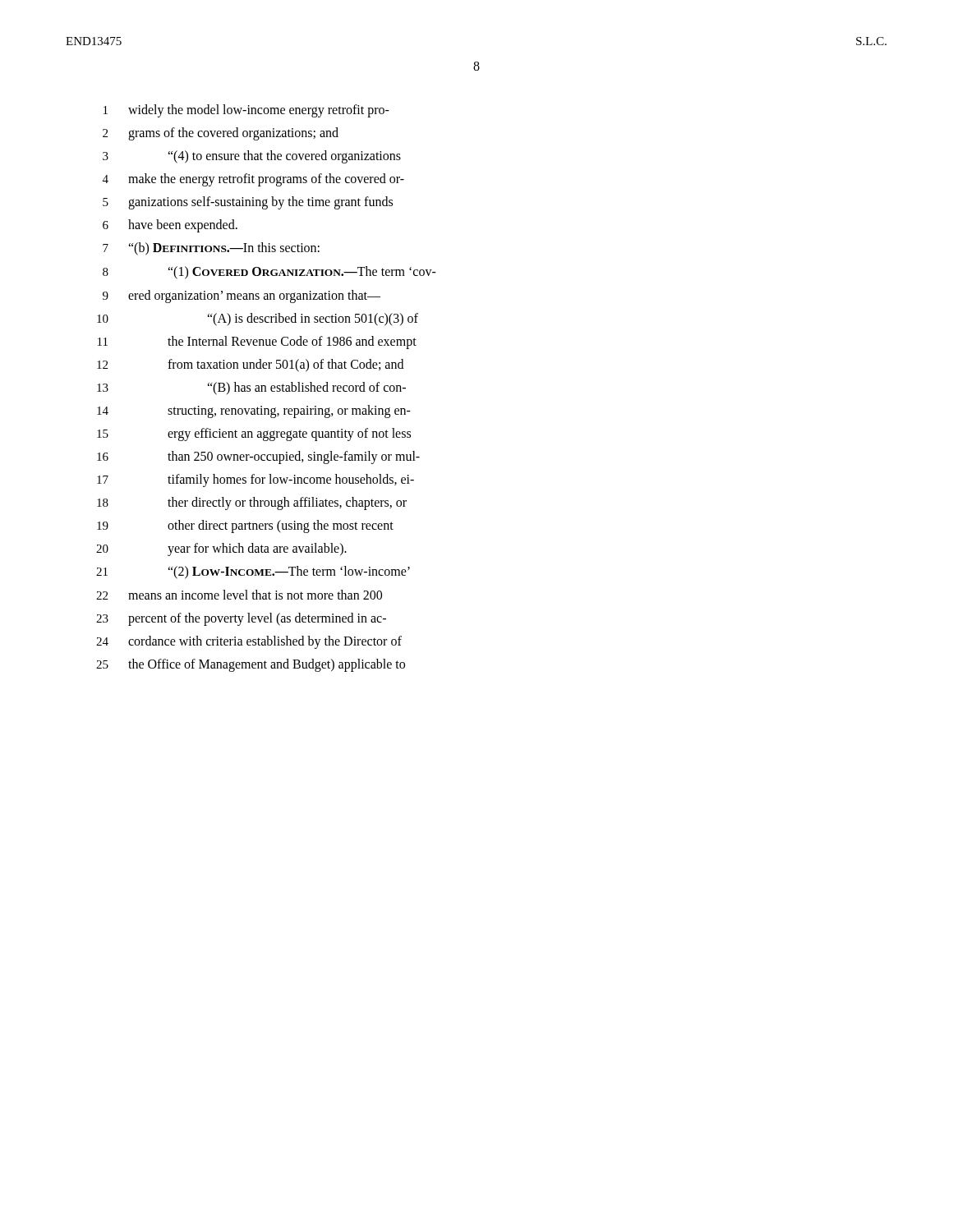Find the list item that reads "13 “(B) has an established"
Screen dimensions: 1232x953
(x=251, y=388)
